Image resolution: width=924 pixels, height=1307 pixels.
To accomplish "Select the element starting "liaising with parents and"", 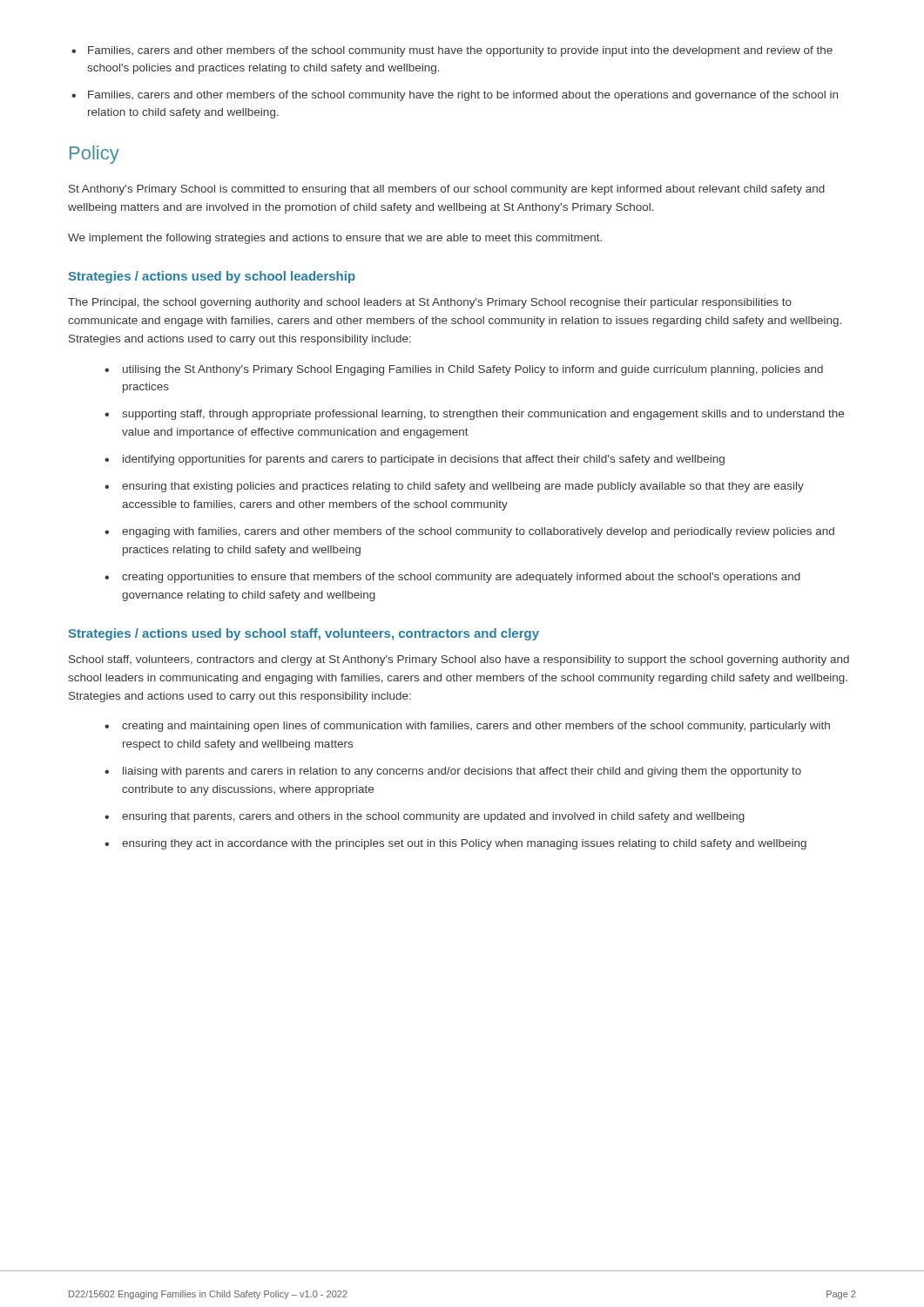I will 462,780.
